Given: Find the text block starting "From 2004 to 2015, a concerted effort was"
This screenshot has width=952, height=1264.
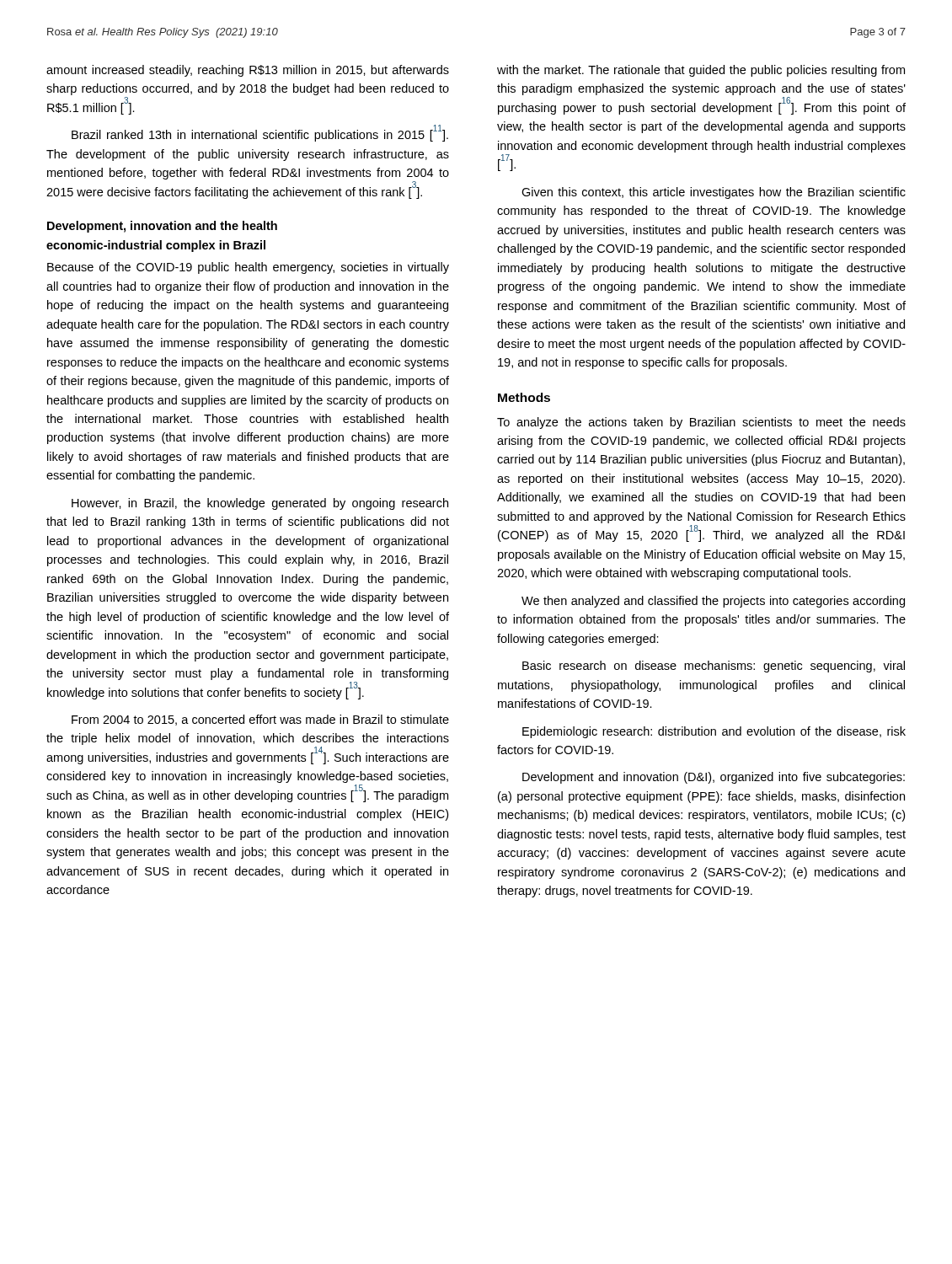Looking at the screenshot, I should click(x=248, y=805).
